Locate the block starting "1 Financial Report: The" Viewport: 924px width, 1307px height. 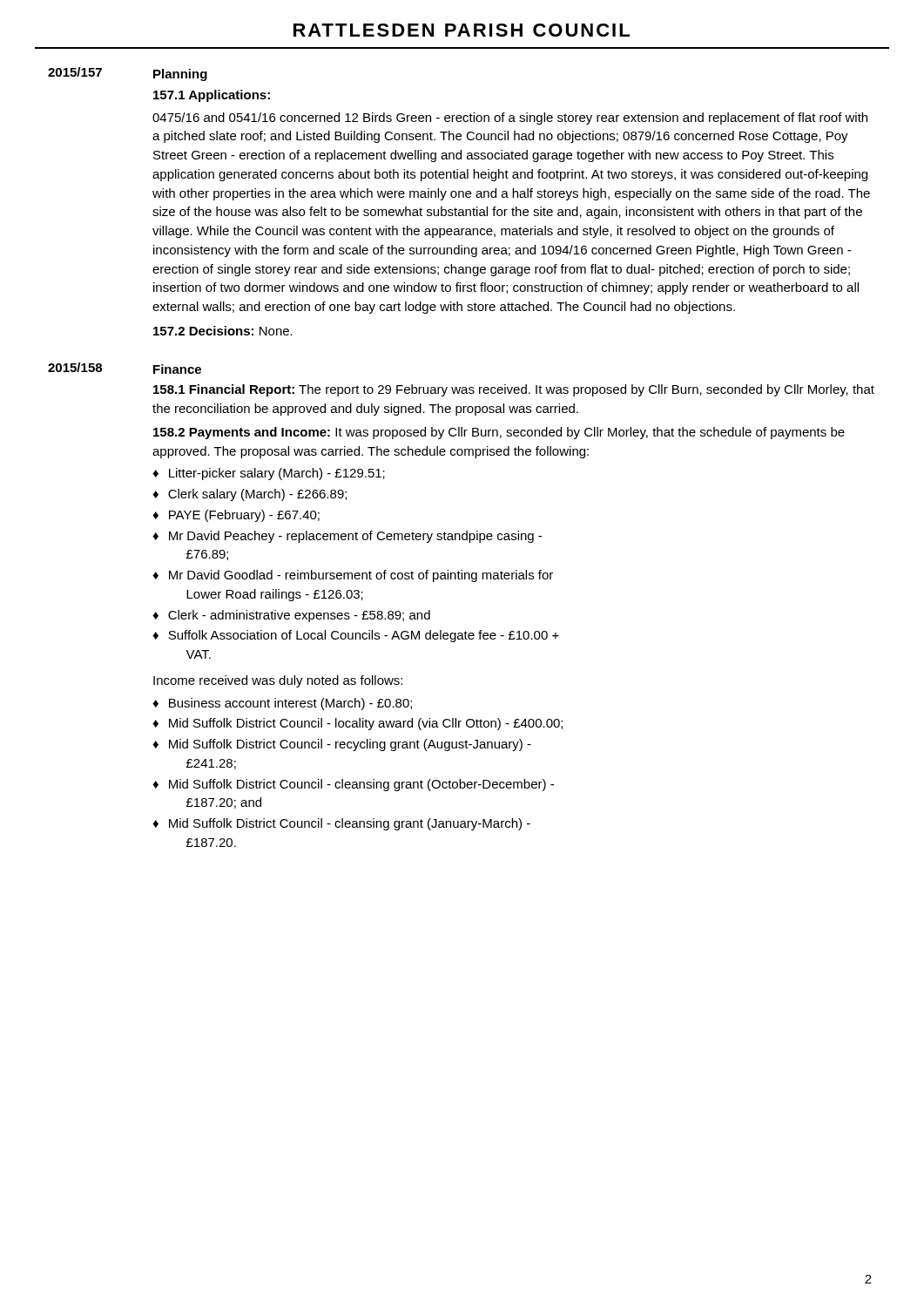coord(513,399)
